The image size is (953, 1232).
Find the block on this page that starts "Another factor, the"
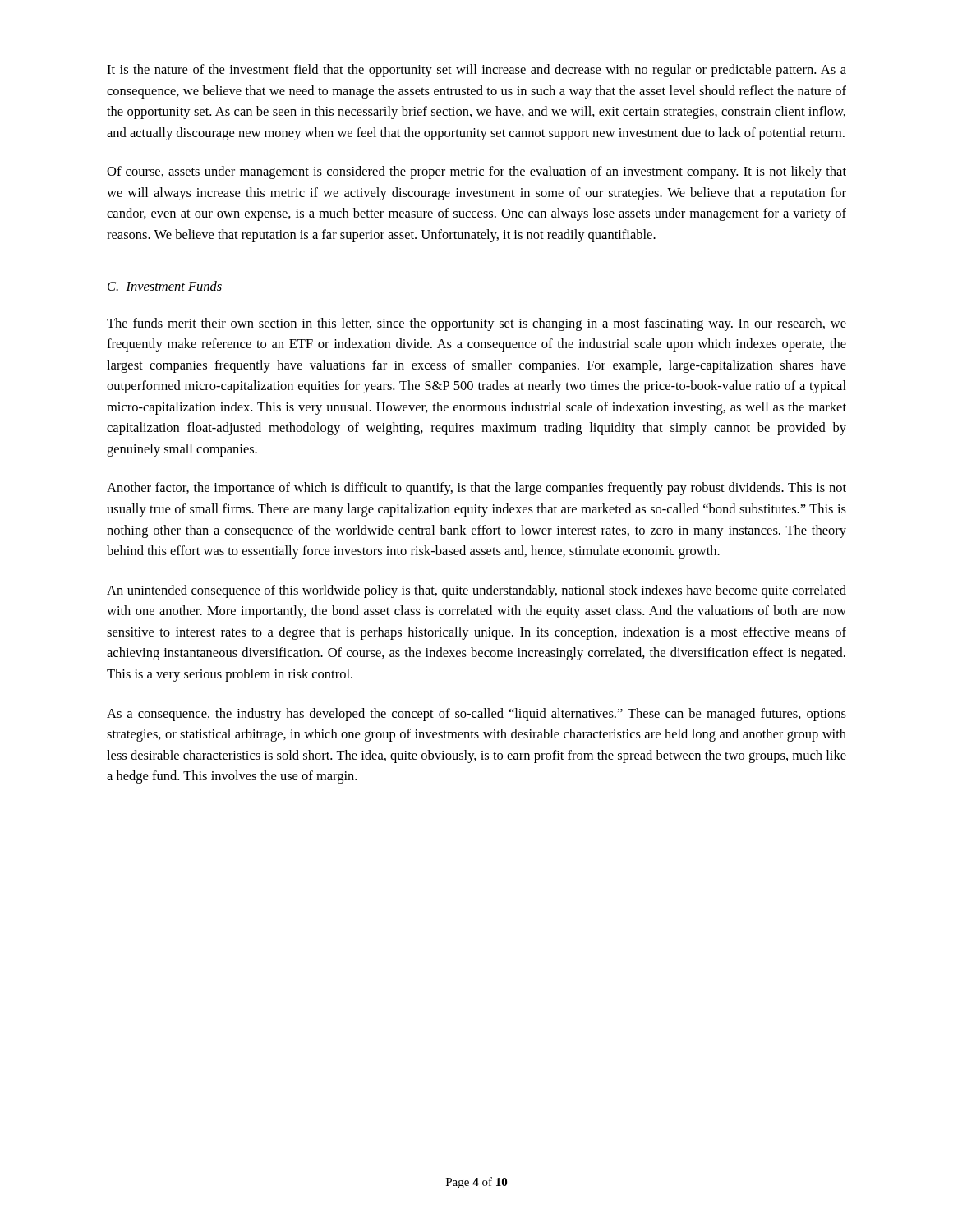tap(476, 519)
